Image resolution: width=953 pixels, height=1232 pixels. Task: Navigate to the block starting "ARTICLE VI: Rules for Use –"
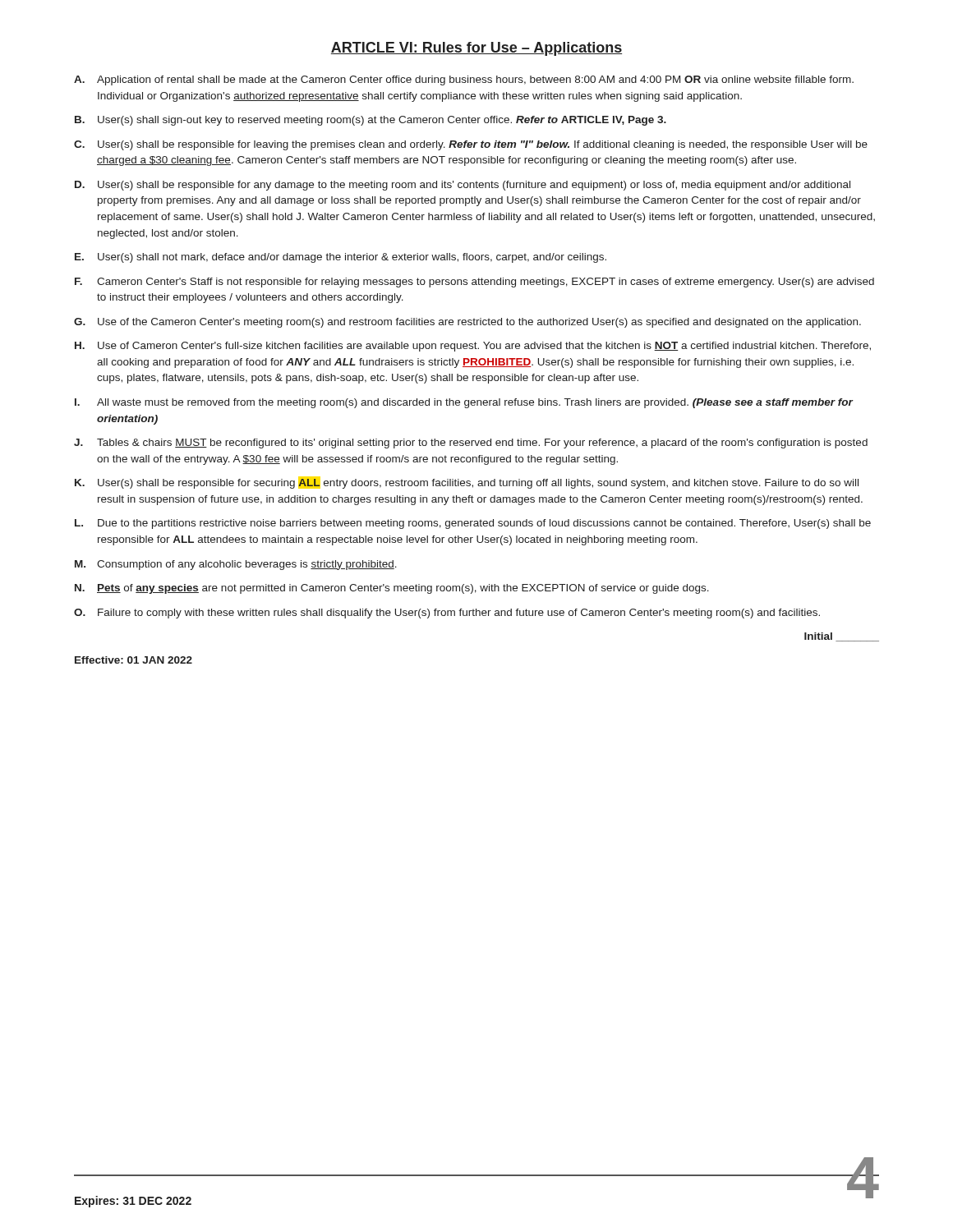(x=476, y=48)
